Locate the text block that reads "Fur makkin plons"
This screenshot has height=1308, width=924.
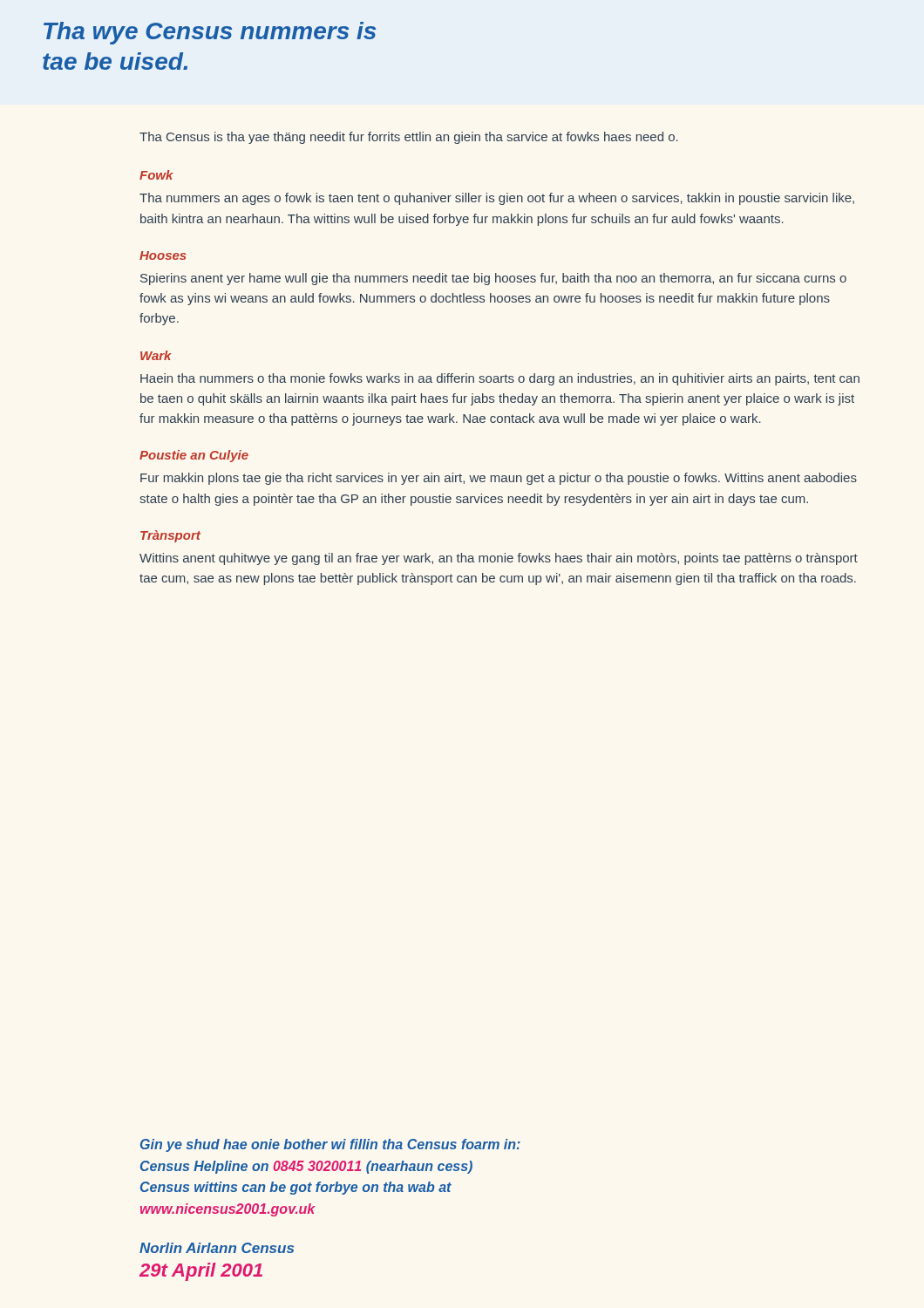pyautogui.click(x=498, y=488)
